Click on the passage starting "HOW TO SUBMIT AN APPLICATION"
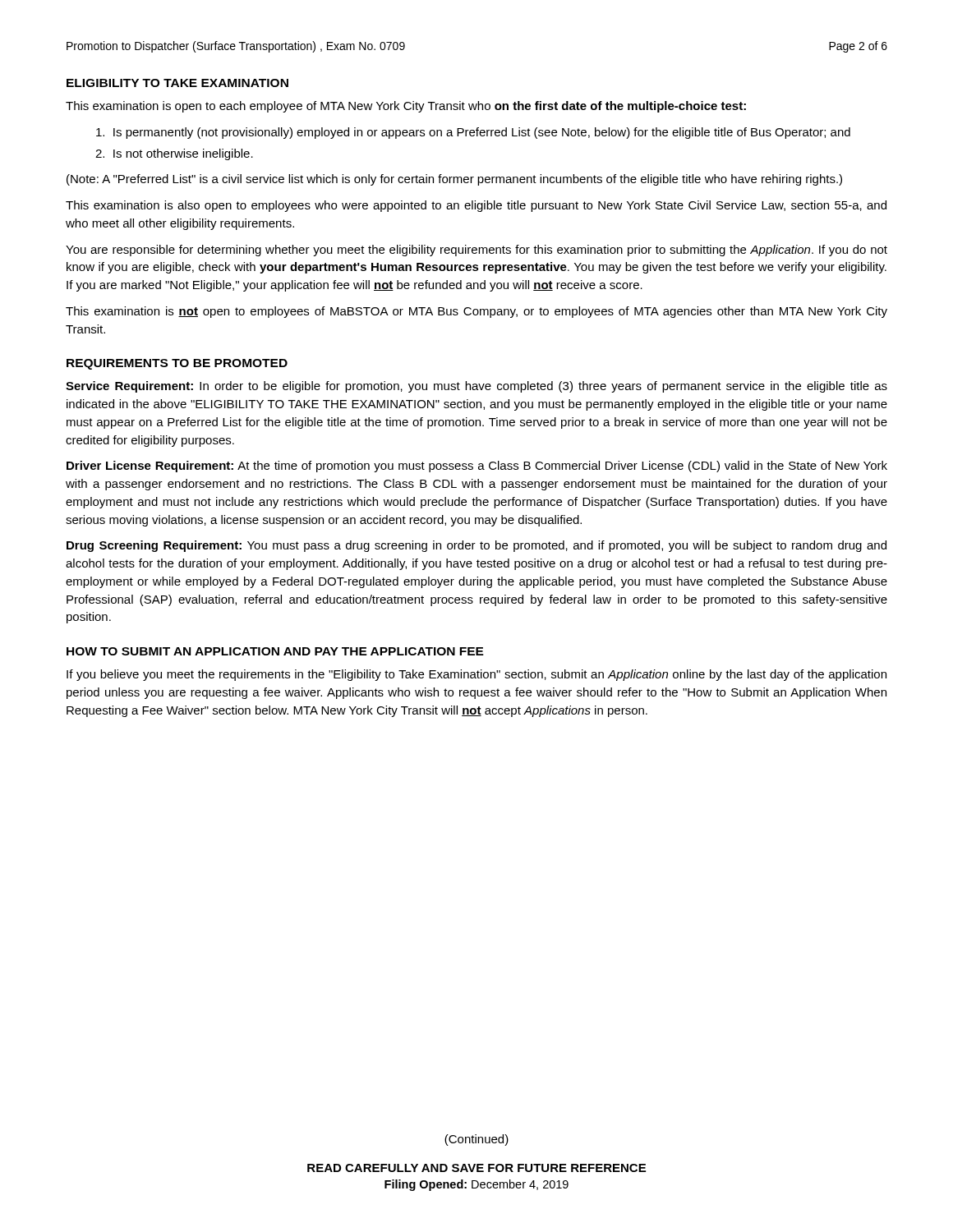 275,651
